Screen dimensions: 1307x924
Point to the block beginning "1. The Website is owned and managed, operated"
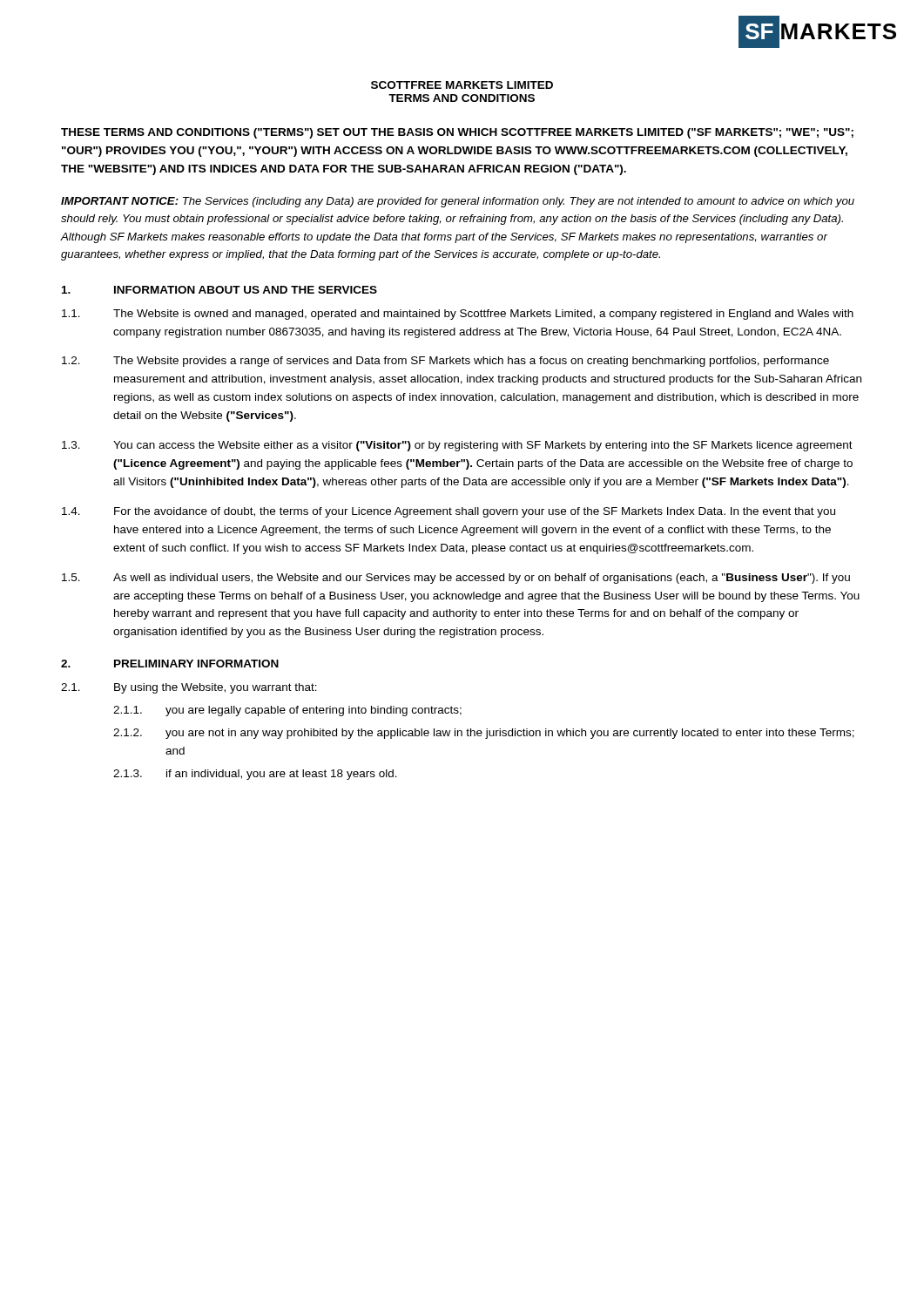pos(462,323)
